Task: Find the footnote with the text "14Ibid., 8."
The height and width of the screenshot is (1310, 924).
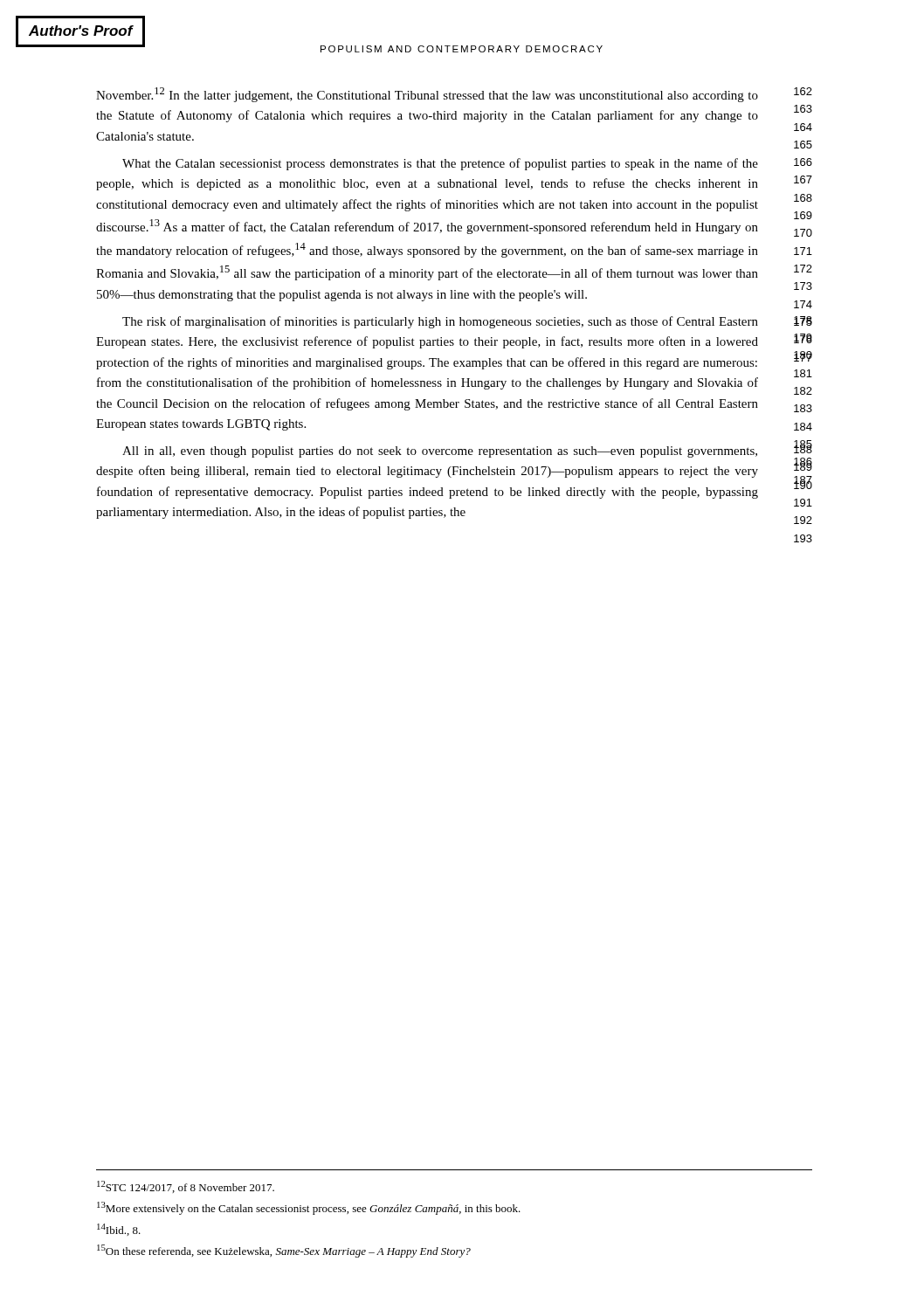Action: (x=118, y=1229)
